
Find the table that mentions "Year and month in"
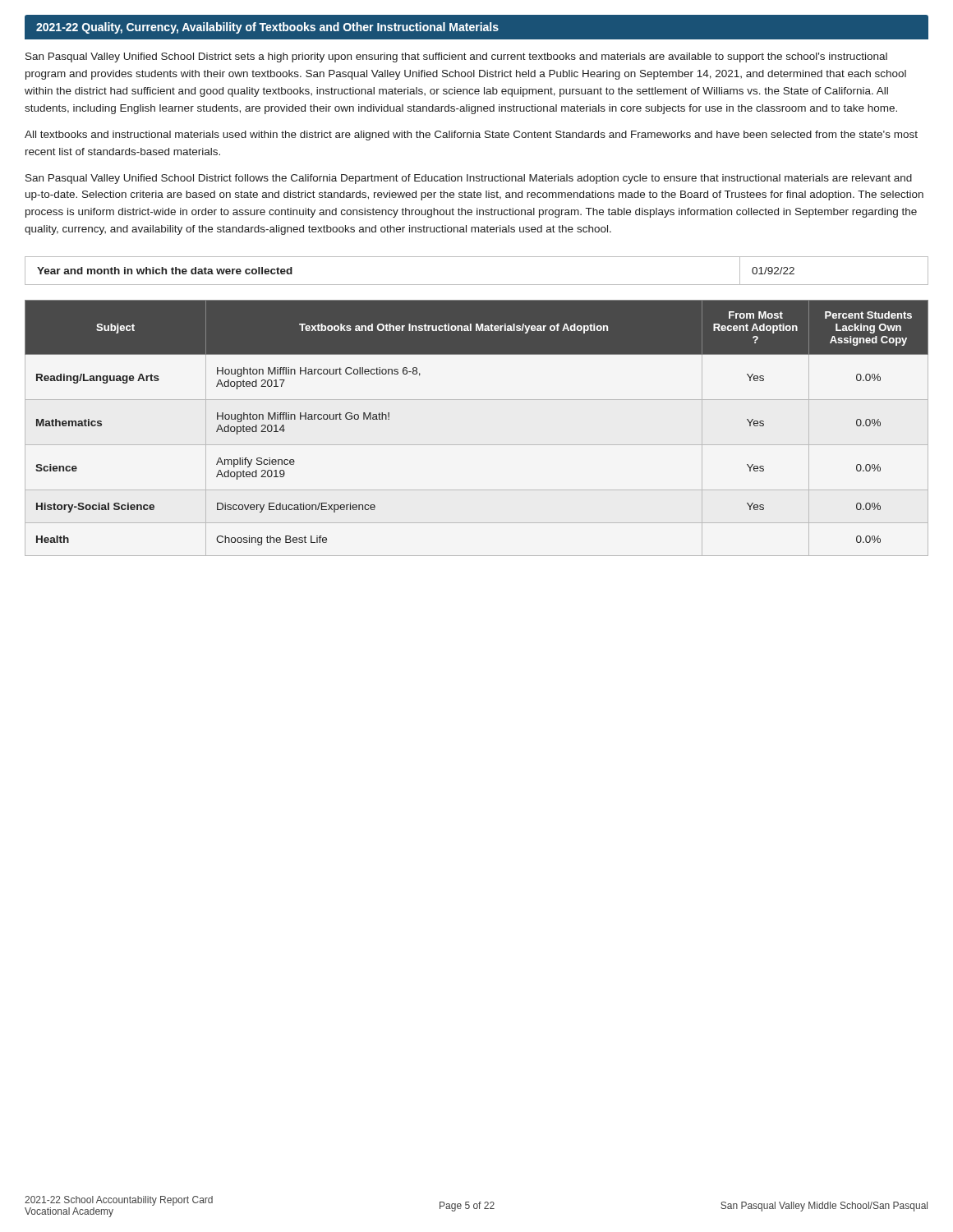point(476,271)
